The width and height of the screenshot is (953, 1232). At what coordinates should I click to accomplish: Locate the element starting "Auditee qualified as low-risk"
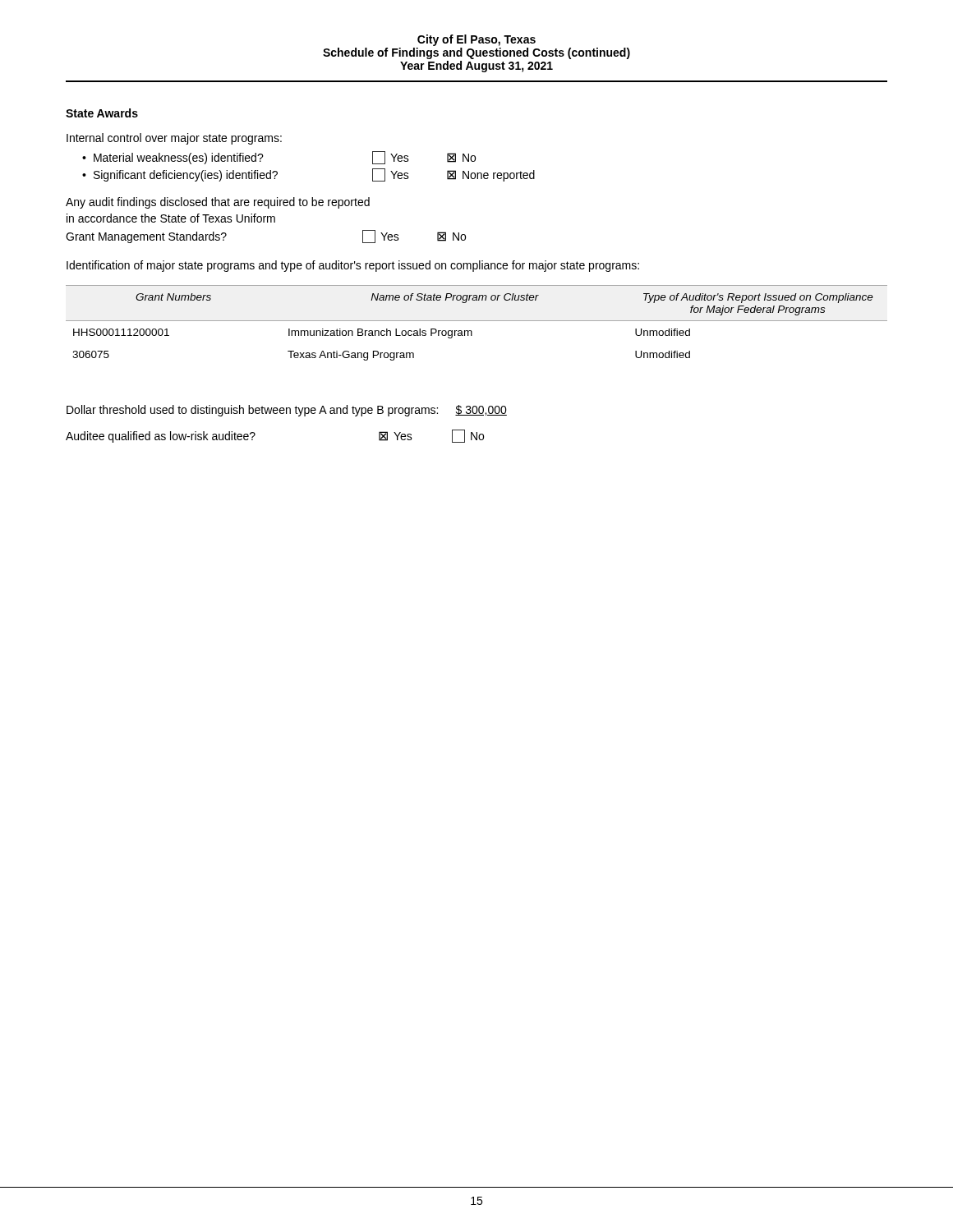pos(159,436)
